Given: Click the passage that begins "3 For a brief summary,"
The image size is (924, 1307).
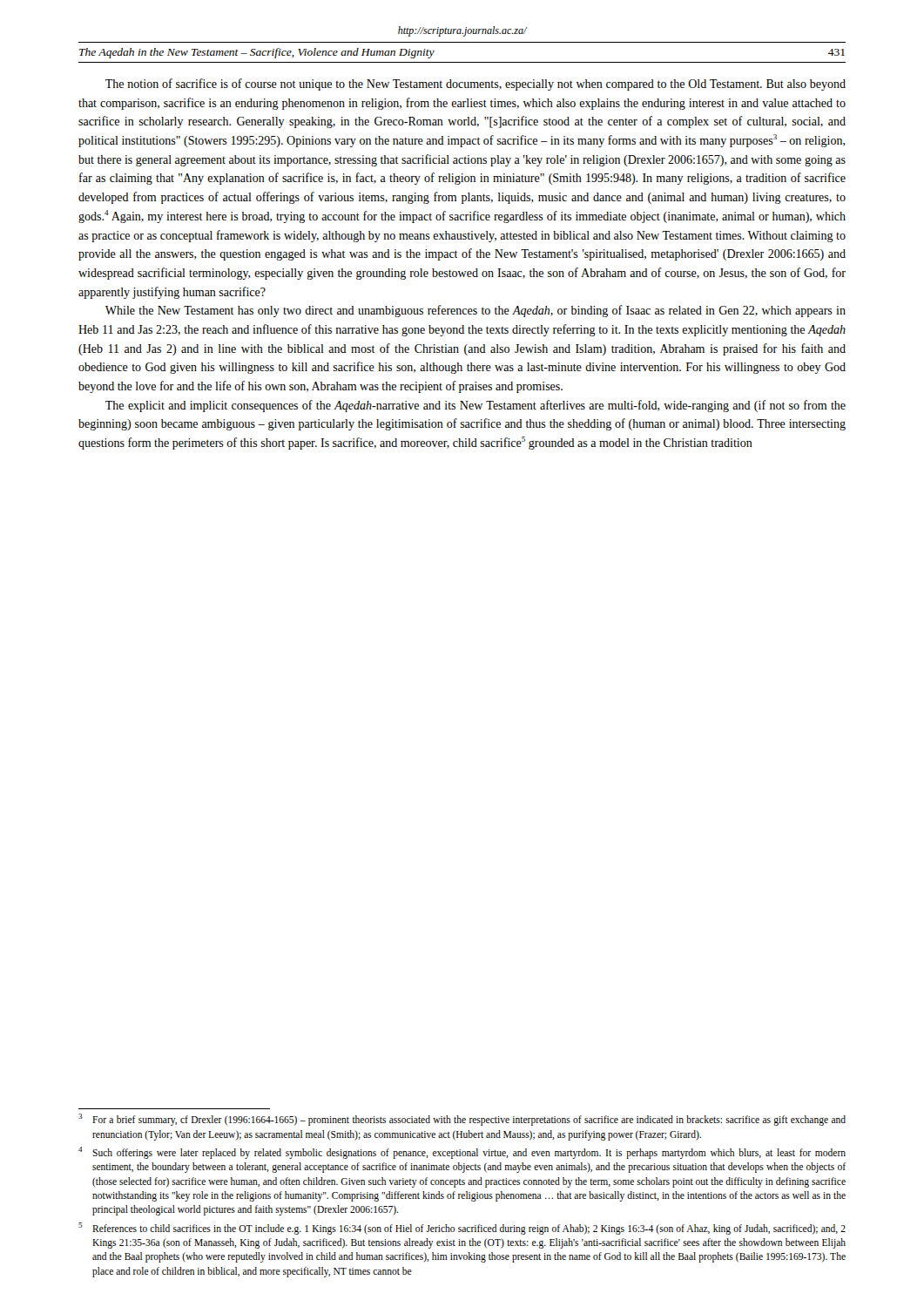Looking at the screenshot, I should click(462, 1127).
